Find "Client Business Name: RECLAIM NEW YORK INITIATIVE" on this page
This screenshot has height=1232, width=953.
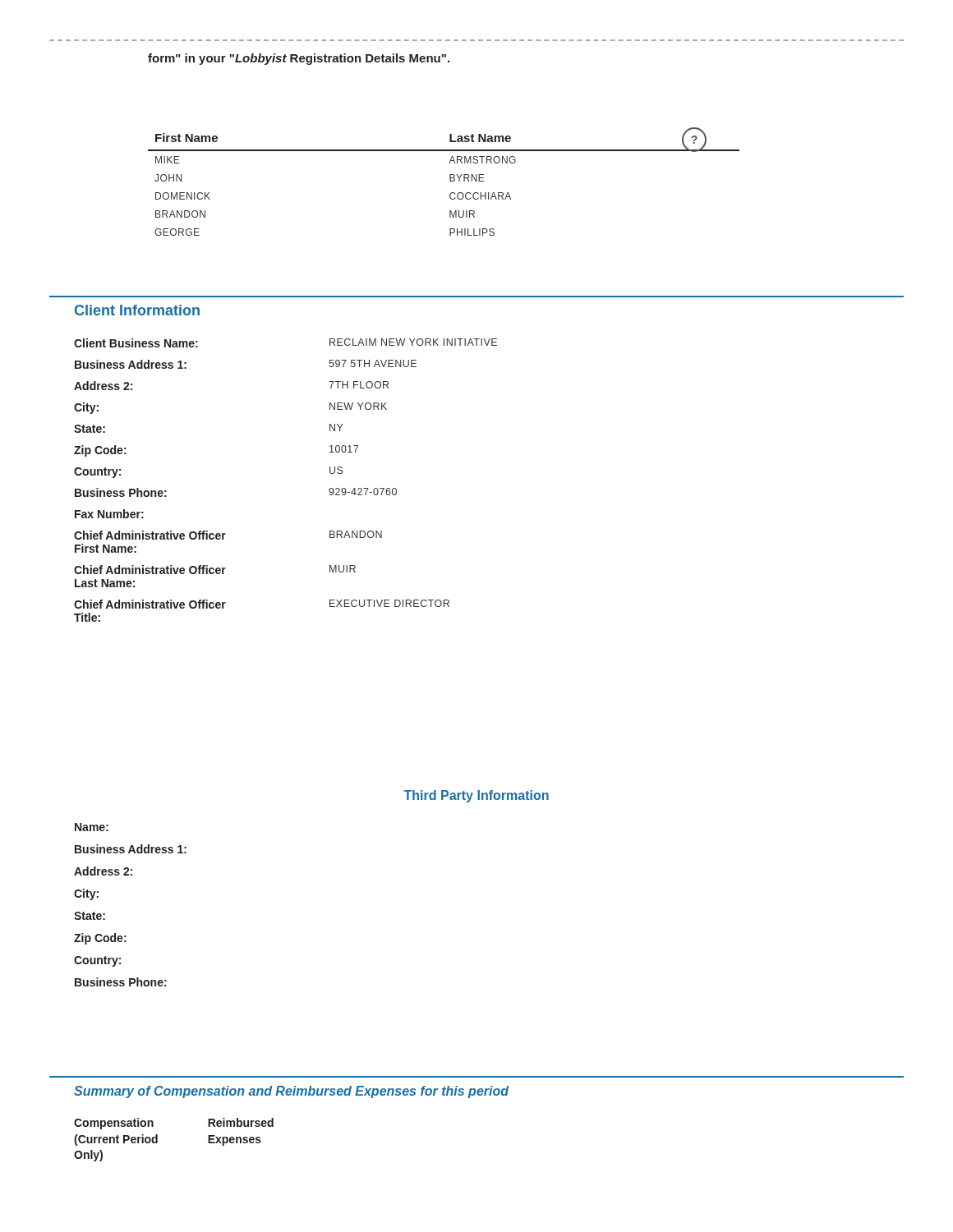138,342
